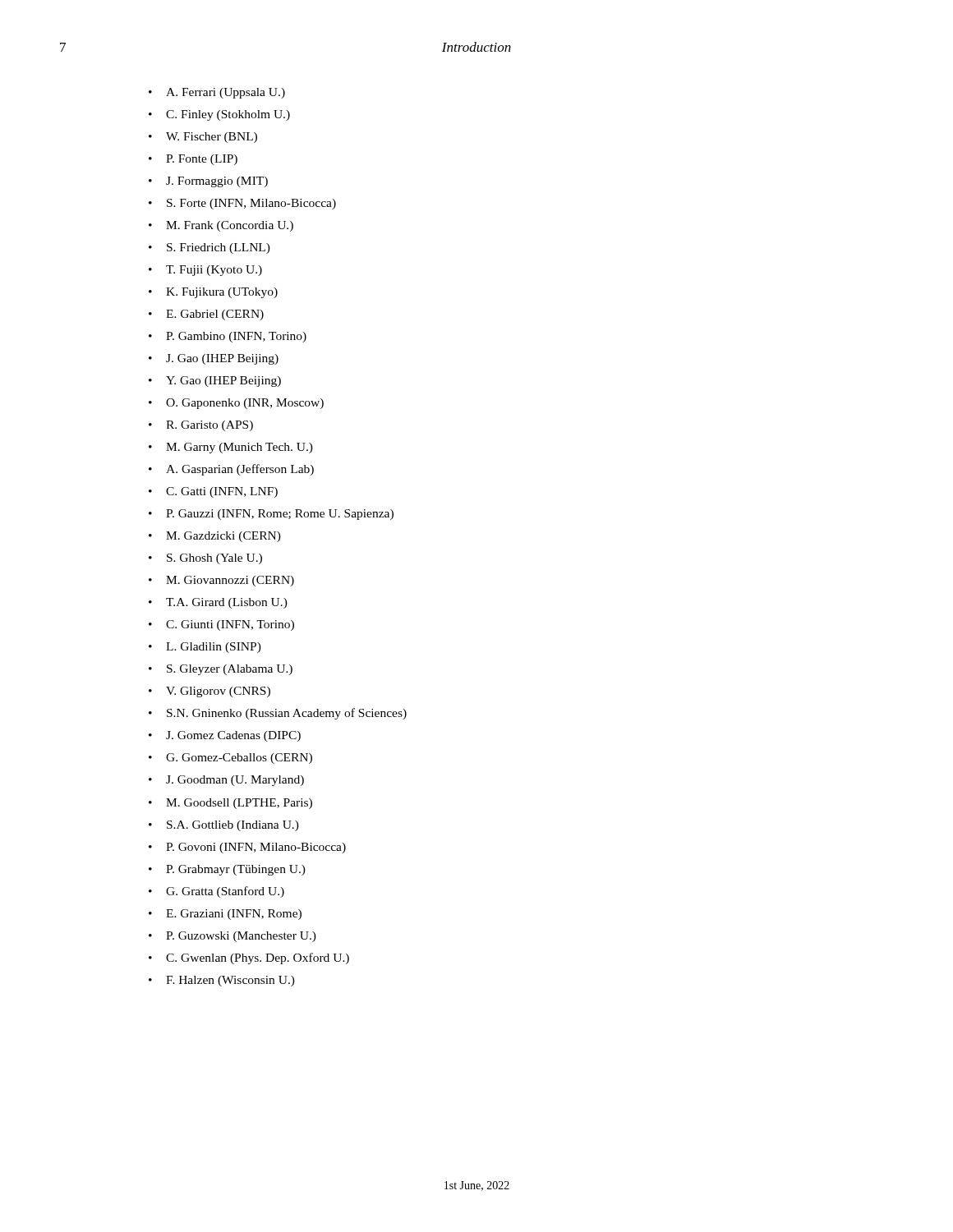Find "•E. Gabriel (CERN)" on this page
This screenshot has width=953, height=1232.
click(x=206, y=314)
